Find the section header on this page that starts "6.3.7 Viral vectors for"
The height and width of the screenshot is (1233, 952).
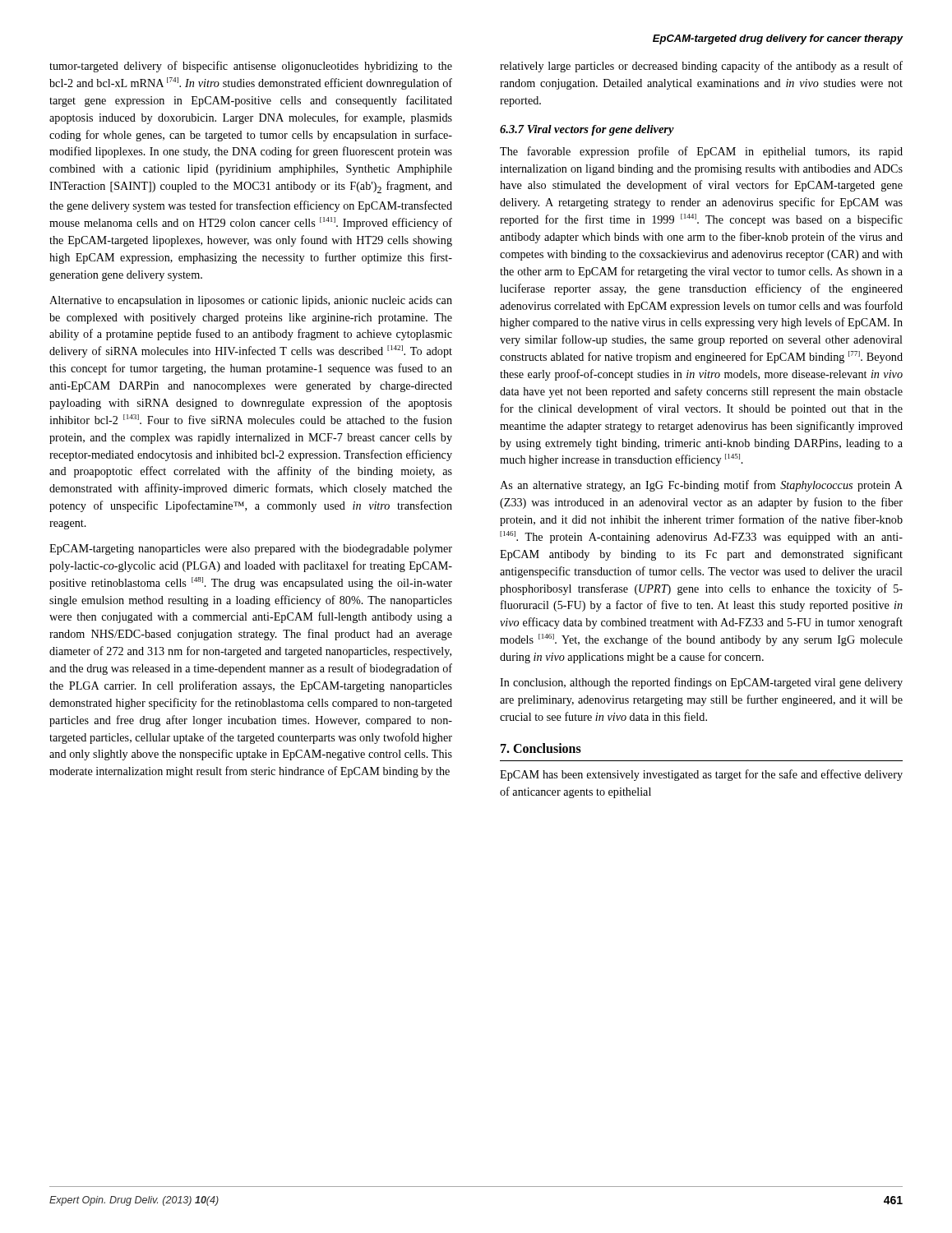coord(587,129)
